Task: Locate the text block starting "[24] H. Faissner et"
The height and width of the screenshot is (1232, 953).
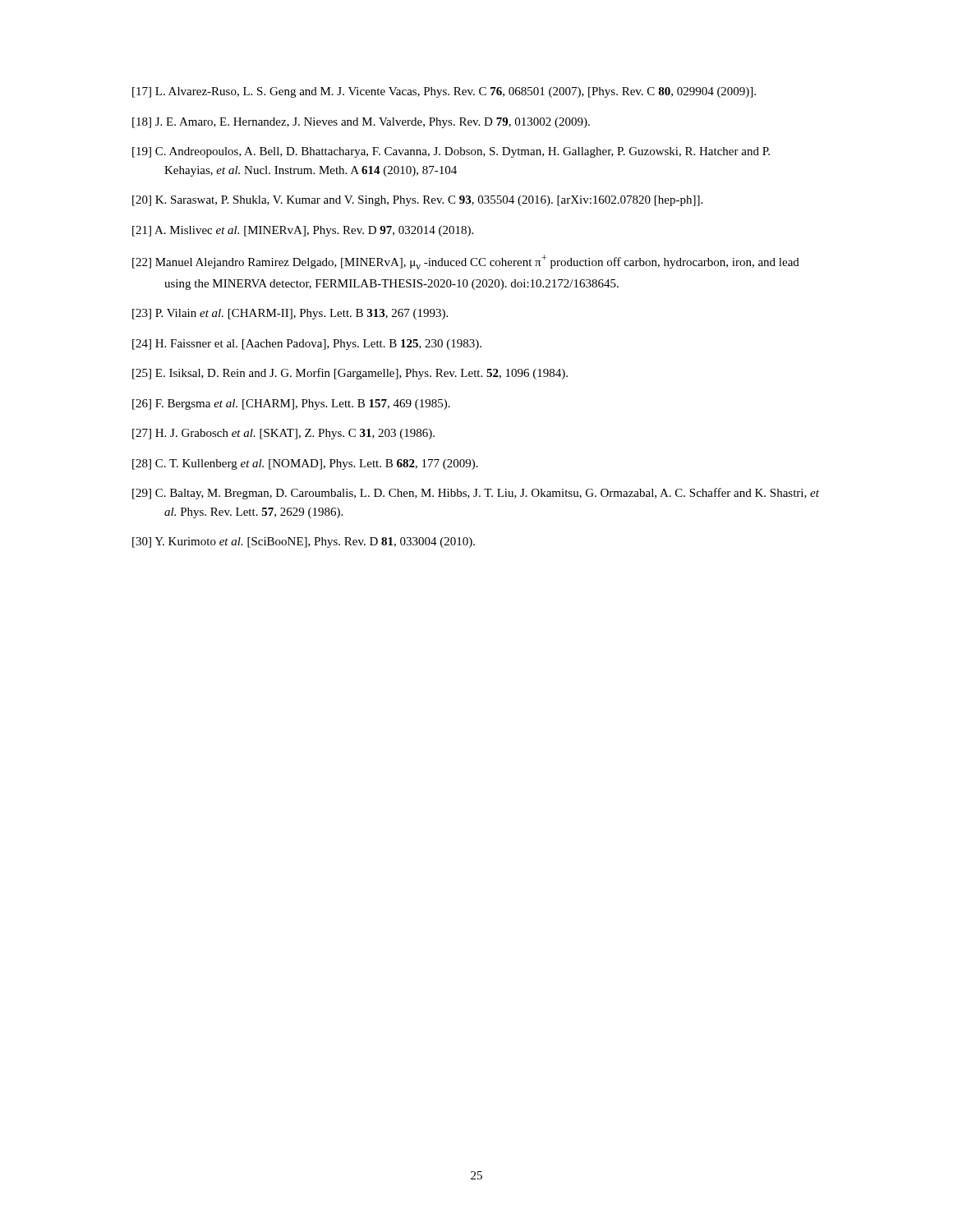Action: [x=307, y=343]
